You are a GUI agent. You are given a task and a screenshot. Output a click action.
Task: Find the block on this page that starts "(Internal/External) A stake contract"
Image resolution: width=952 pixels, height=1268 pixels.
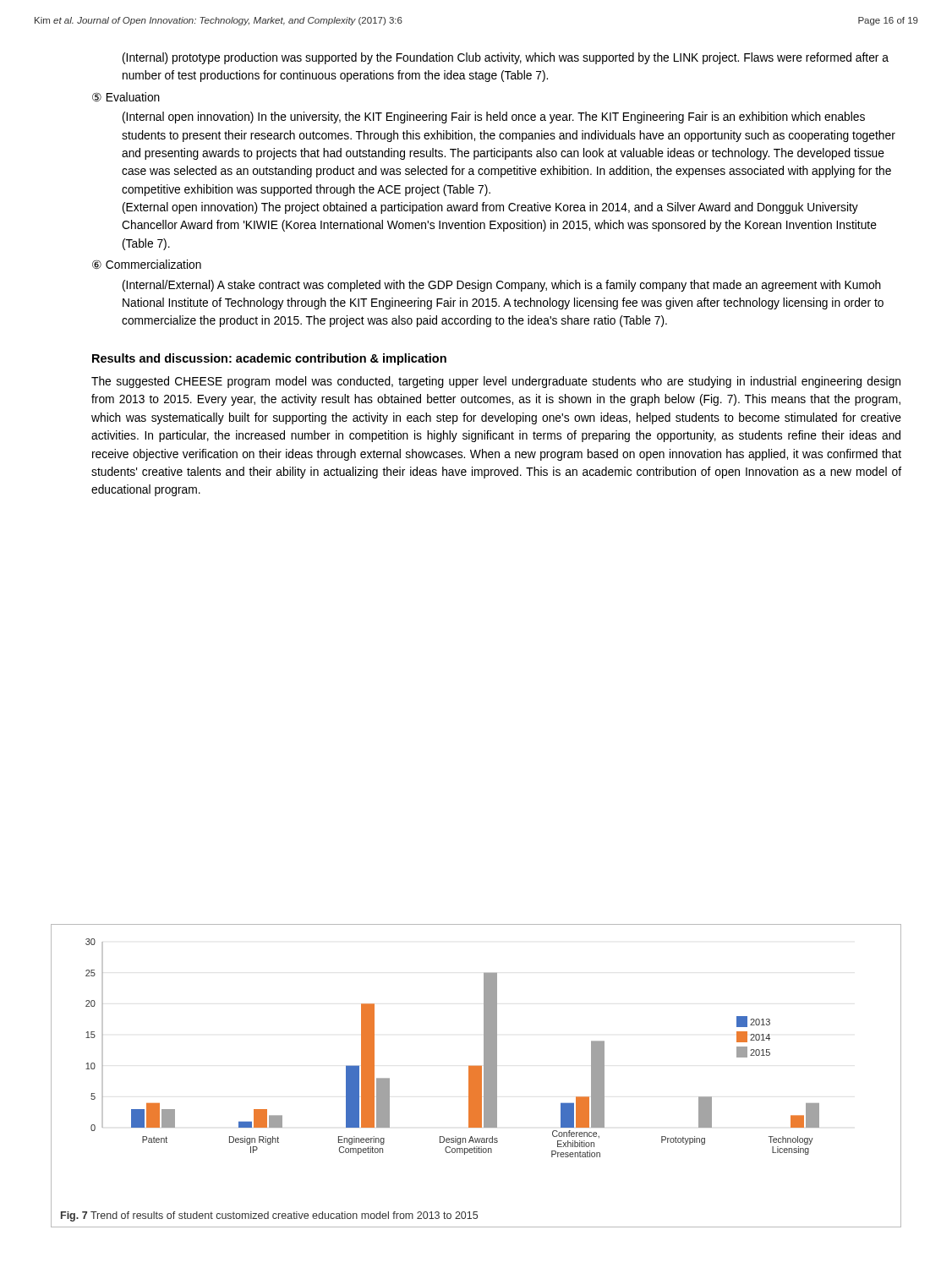point(503,303)
